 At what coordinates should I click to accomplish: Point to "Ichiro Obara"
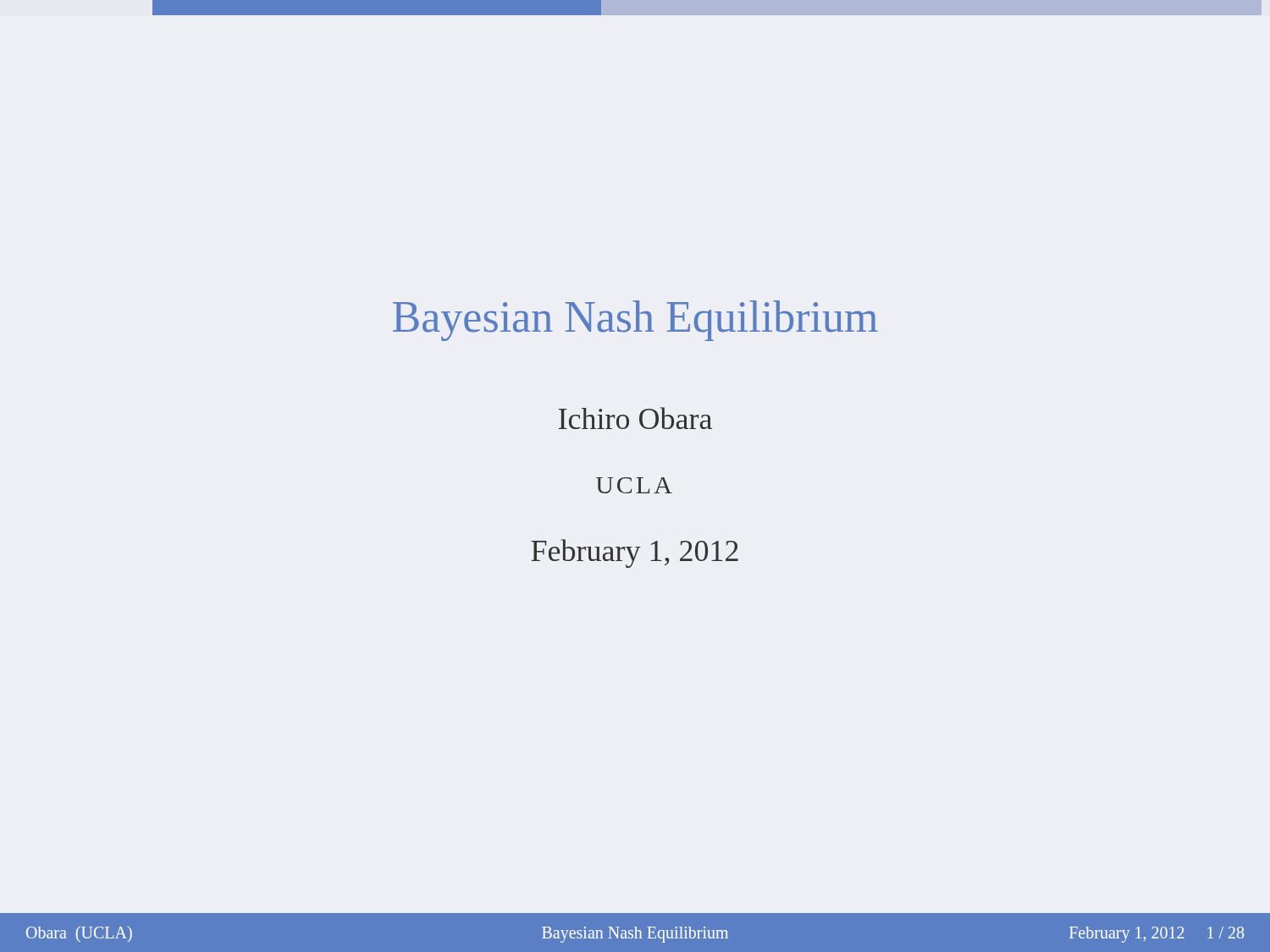click(635, 418)
